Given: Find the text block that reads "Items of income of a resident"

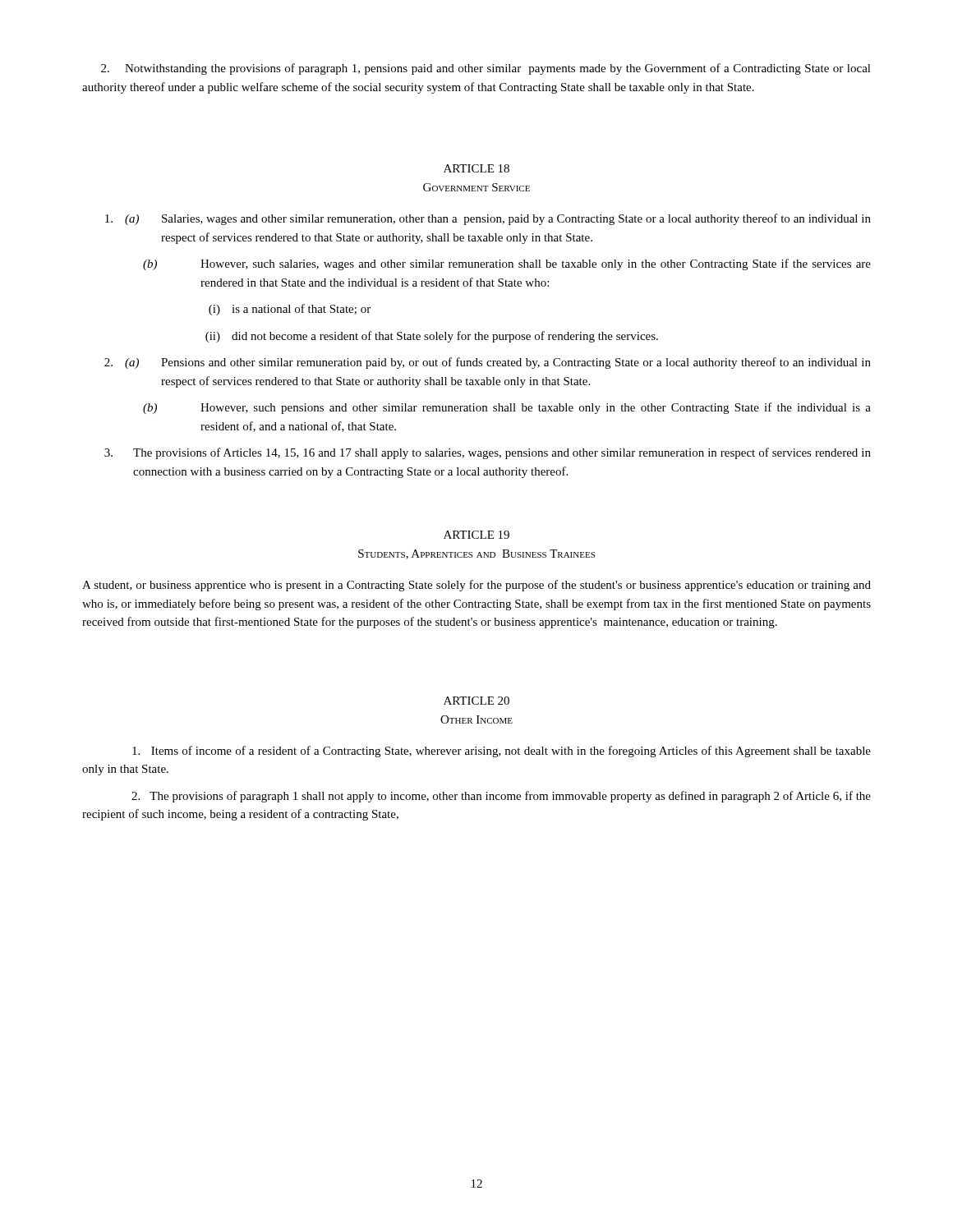Looking at the screenshot, I should (476, 760).
